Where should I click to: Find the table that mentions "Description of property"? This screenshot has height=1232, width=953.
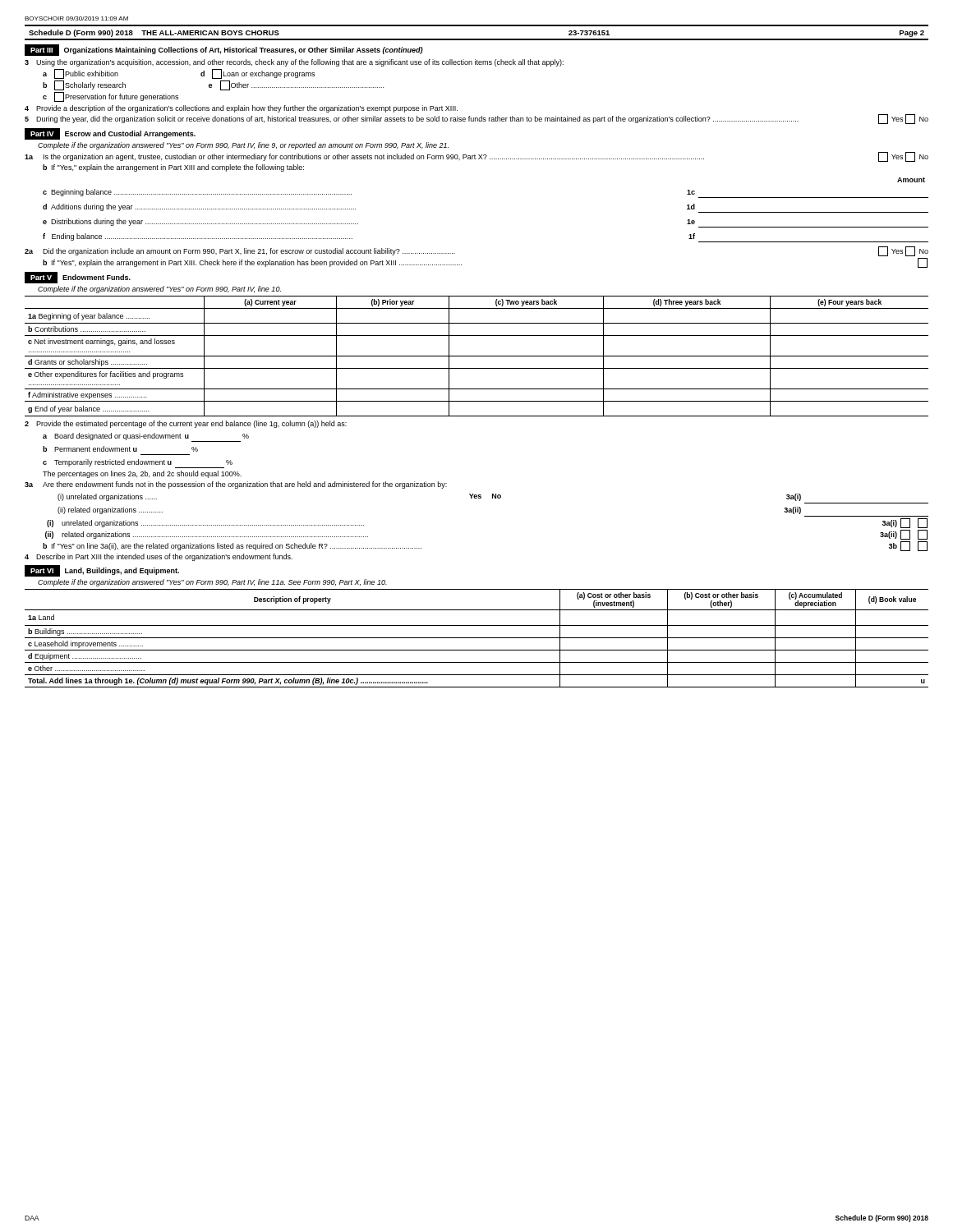476,638
